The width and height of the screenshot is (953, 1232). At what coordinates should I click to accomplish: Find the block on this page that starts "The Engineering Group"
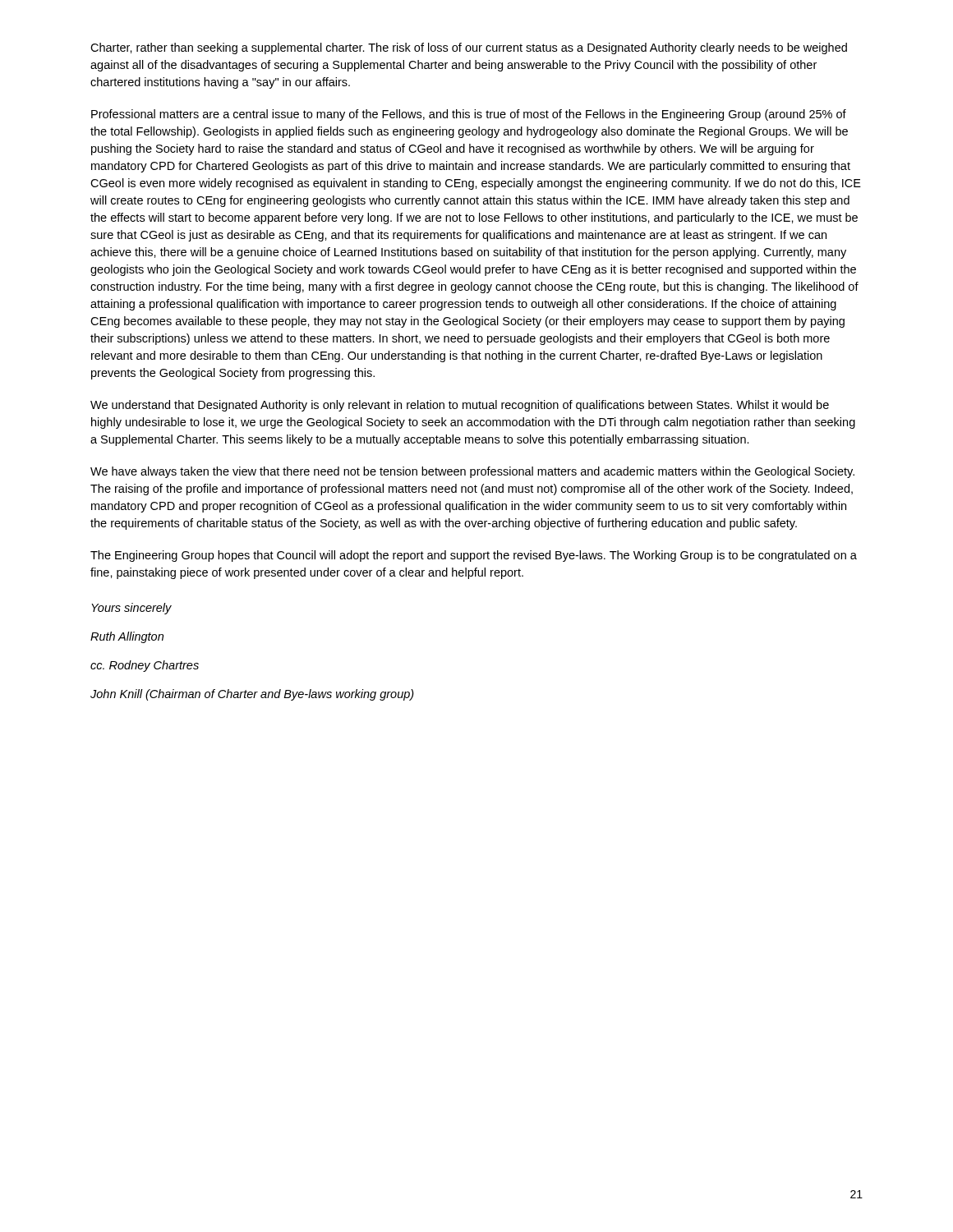click(474, 564)
